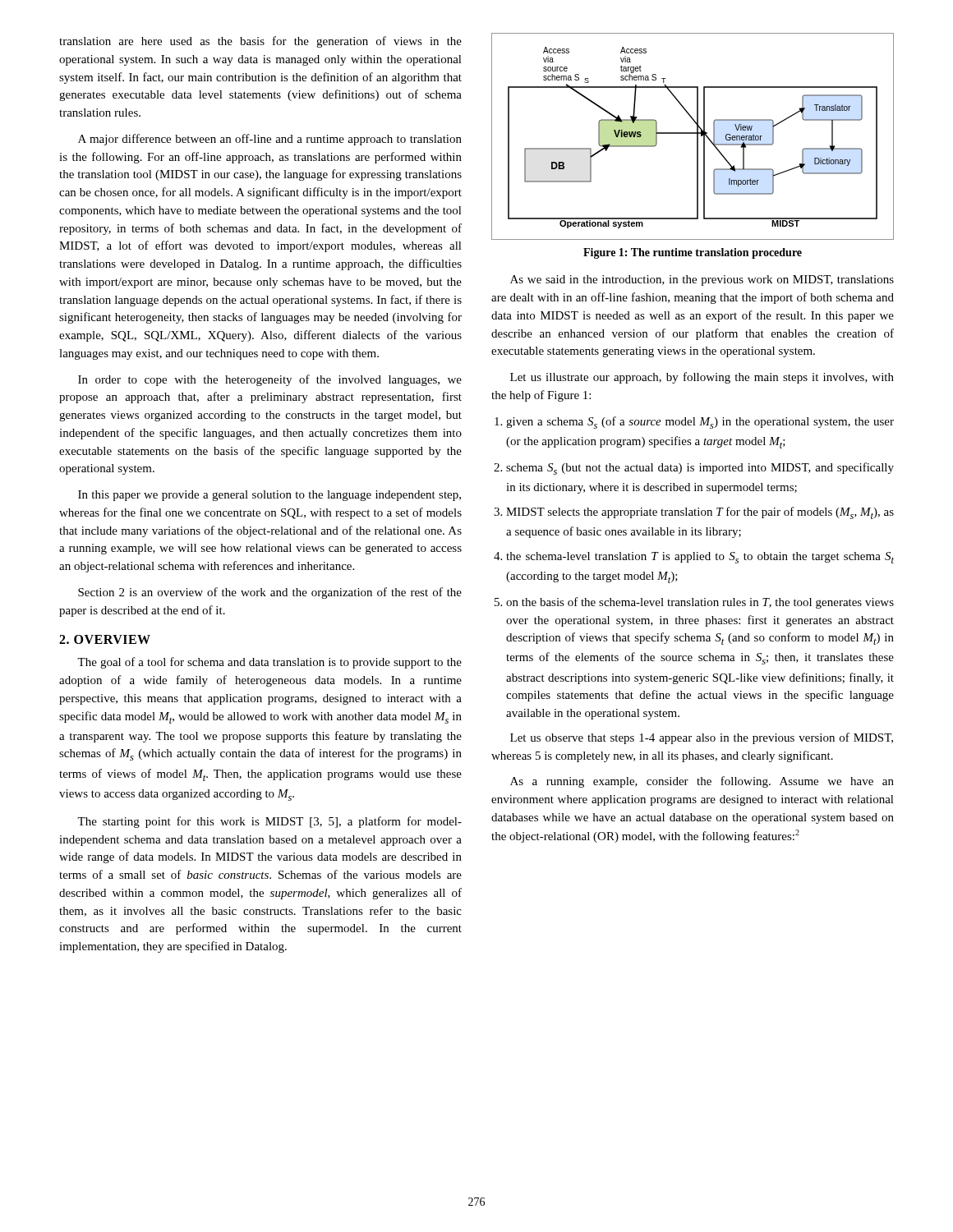
Task: Locate the passage starting "The goal of a tool"
Action: [x=260, y=805]
